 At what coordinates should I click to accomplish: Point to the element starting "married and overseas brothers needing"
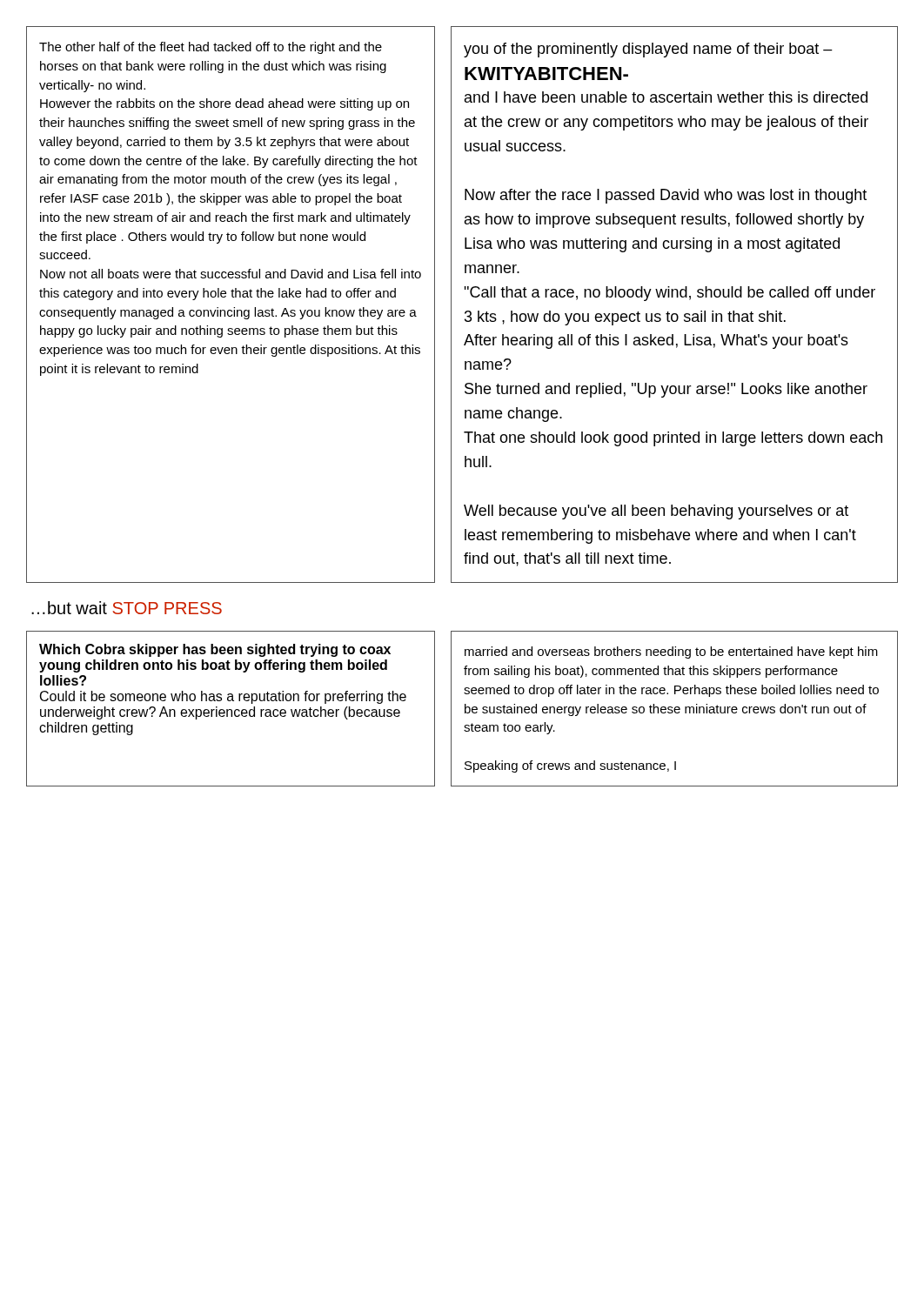click(x=671, y=708)
